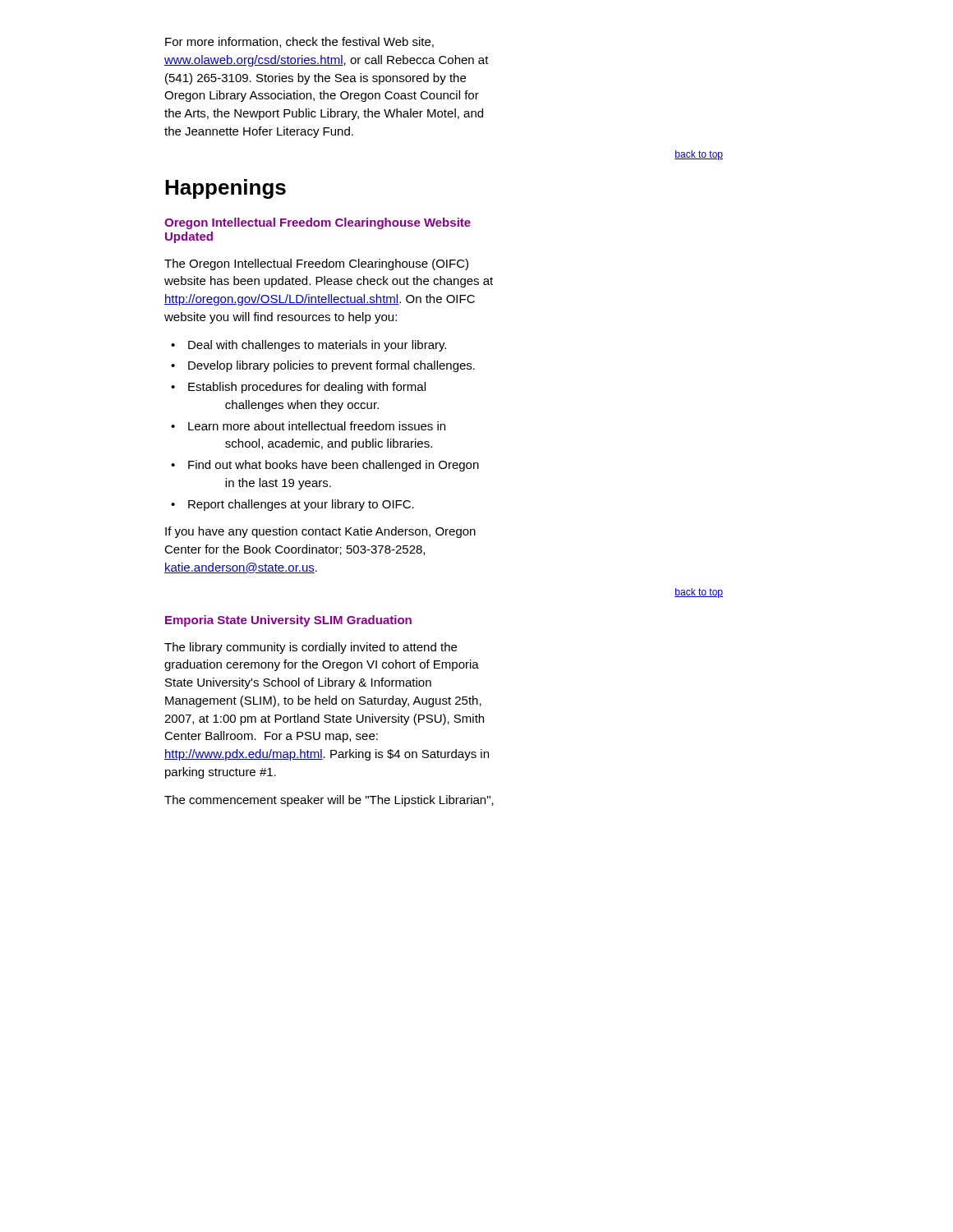The image size is (953, 1232).
Task: Select the section header that says "Oregon Intellectual Freedom Clearinghouse WebsiteUpdated"
Action: [318, 229]
